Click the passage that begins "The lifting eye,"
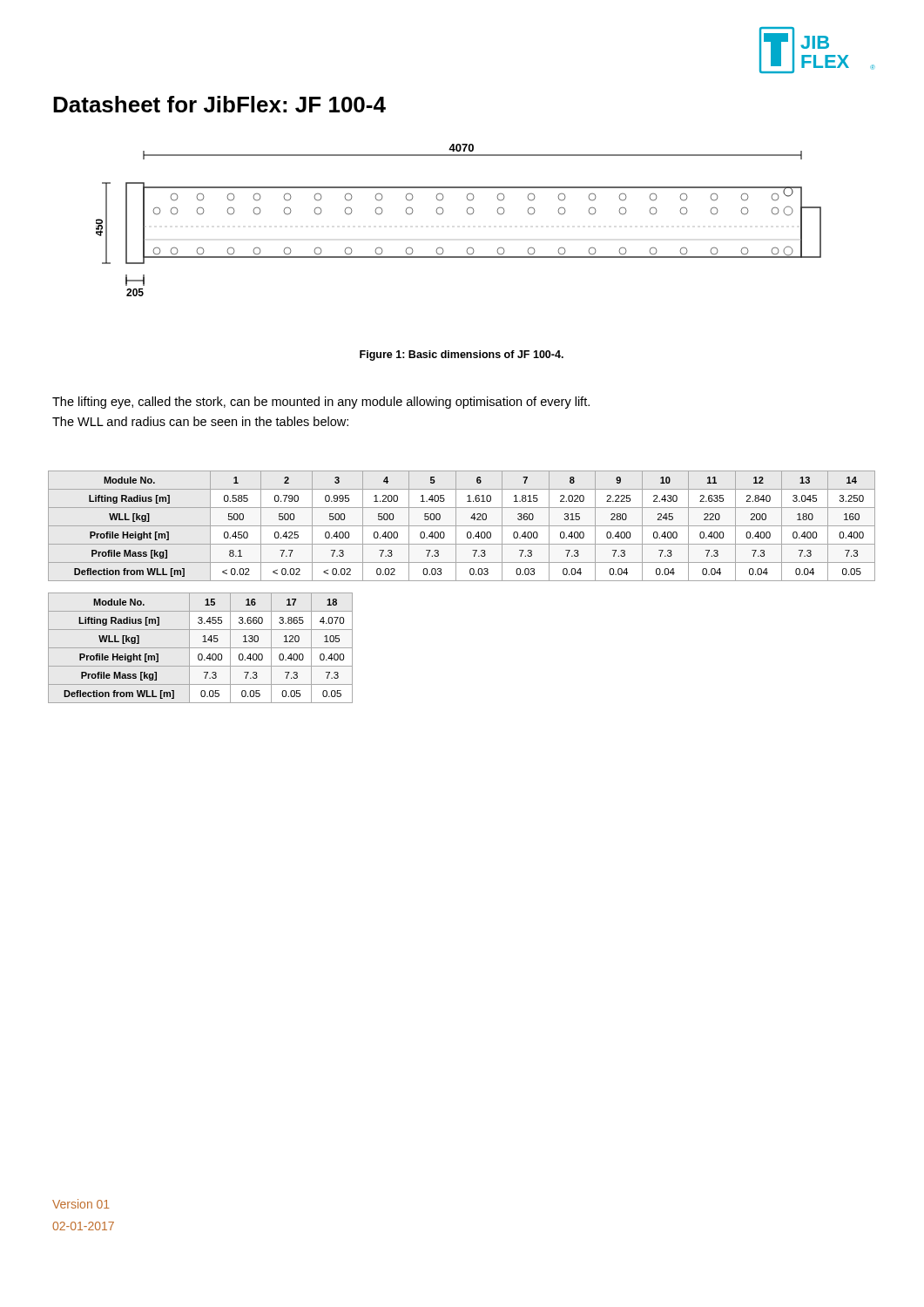The image size is (924, 1307). [462, 412]
